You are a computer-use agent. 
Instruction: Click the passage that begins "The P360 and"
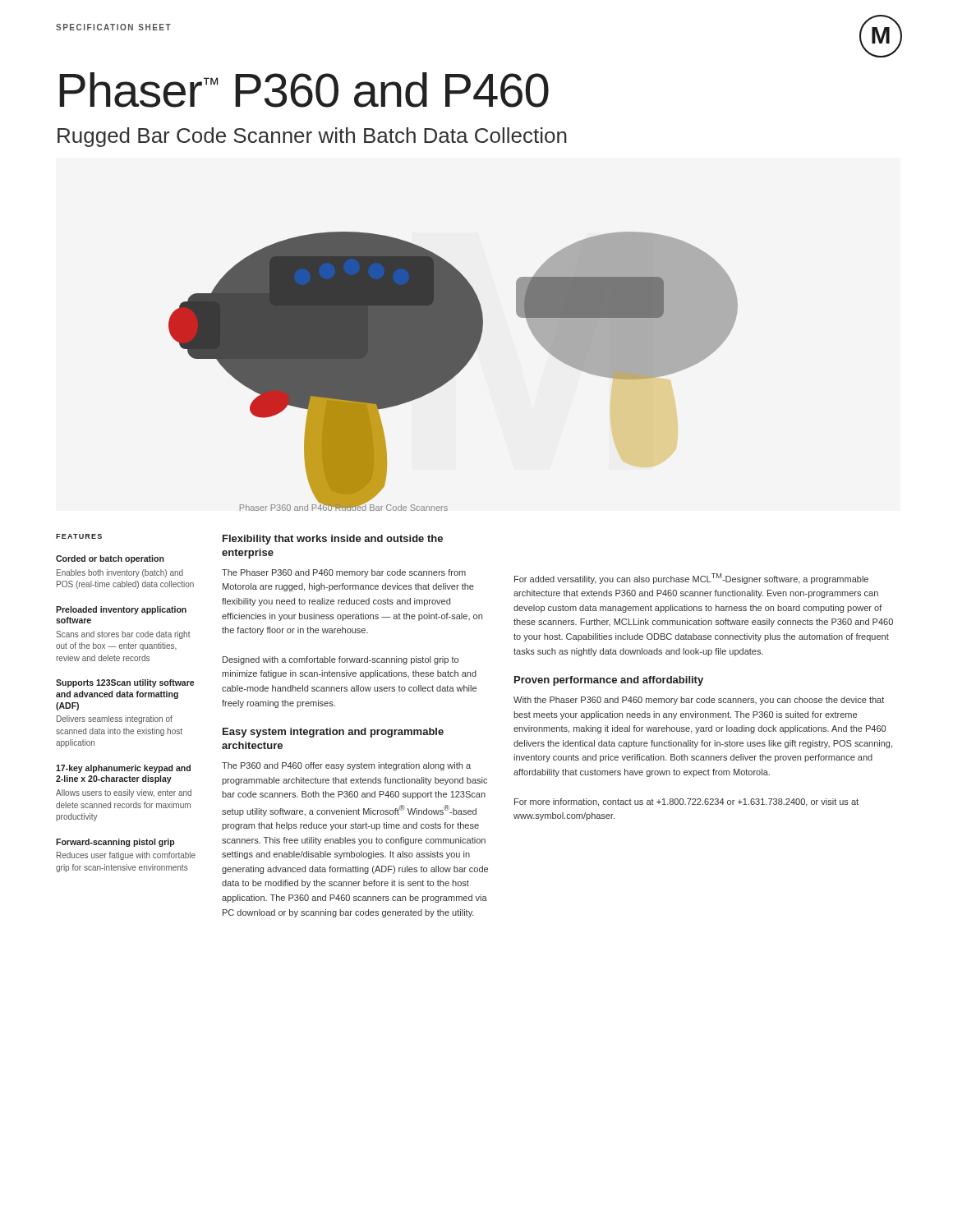(x=355, y=839)
